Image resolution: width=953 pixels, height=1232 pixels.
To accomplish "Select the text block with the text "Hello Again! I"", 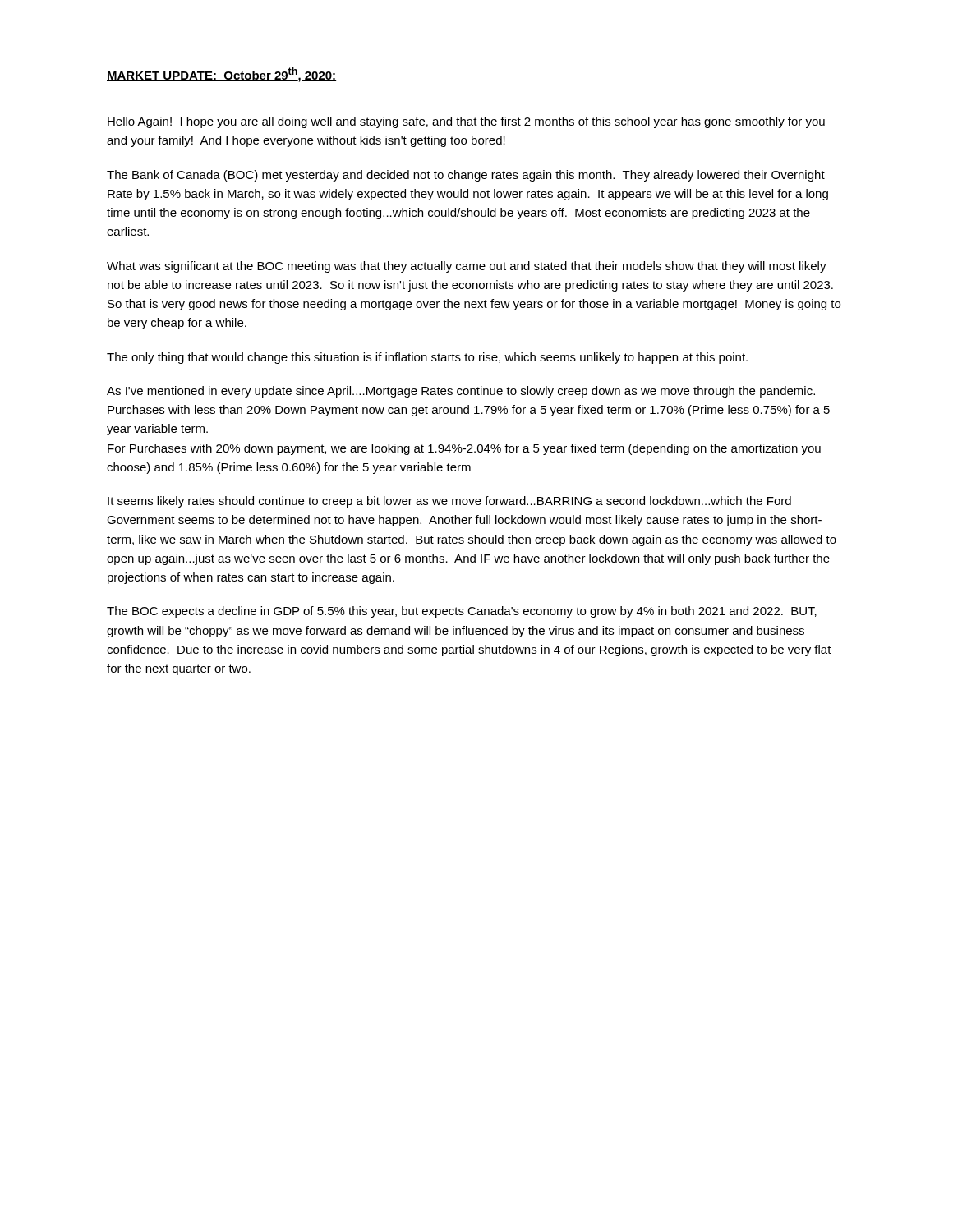I will point(466,131).
